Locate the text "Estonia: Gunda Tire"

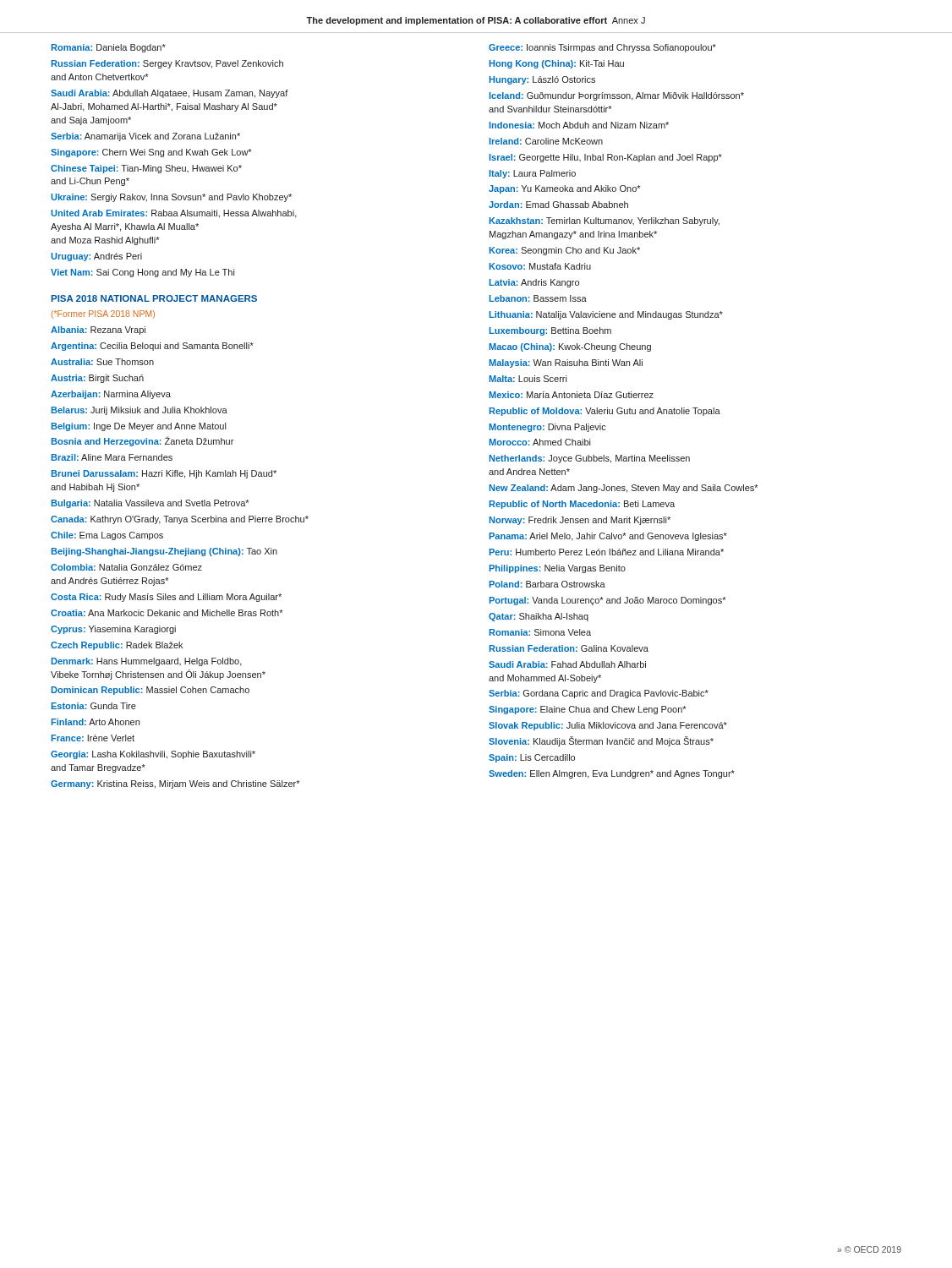(x=93, y=706)
